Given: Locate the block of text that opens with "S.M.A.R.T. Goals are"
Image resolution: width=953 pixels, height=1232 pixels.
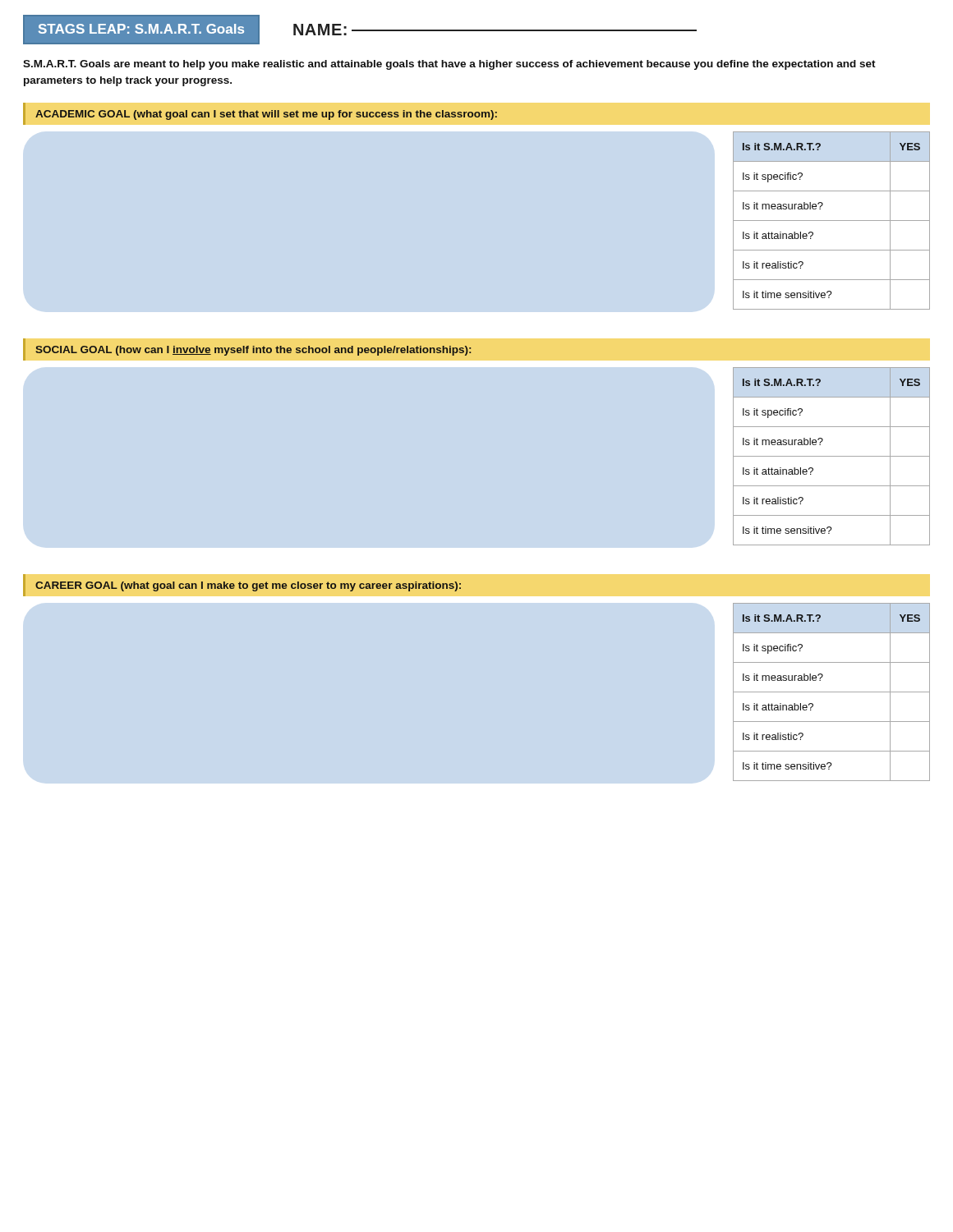Looking at the screenshot, I should click(x=449, y=72).
